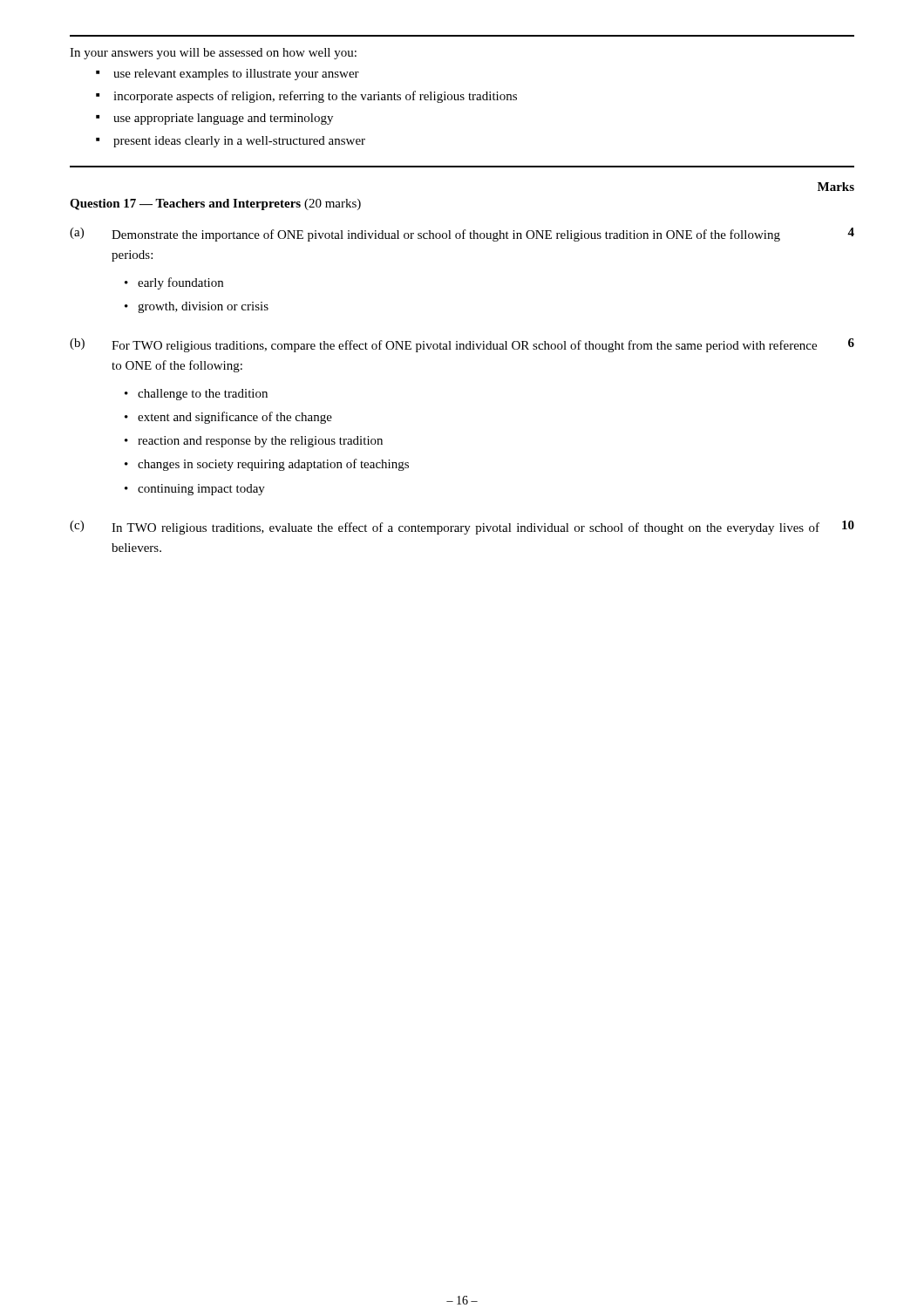Point to the block beginning "present ideas clearly in a well-structured"
This screenshot has width=924, height=1308.
[239, 140]
